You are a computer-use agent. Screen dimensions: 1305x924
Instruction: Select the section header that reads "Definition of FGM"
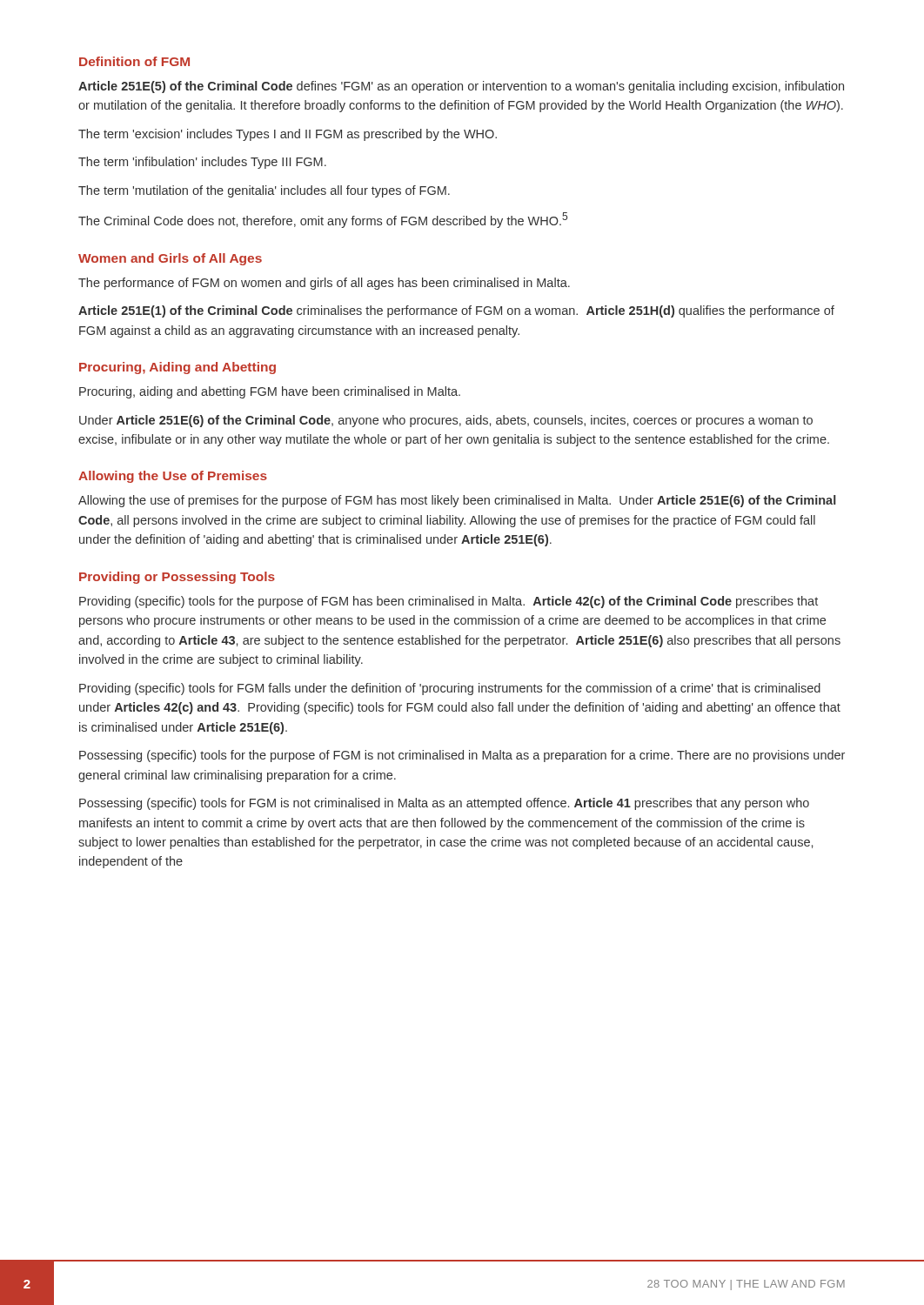[134, 61]
